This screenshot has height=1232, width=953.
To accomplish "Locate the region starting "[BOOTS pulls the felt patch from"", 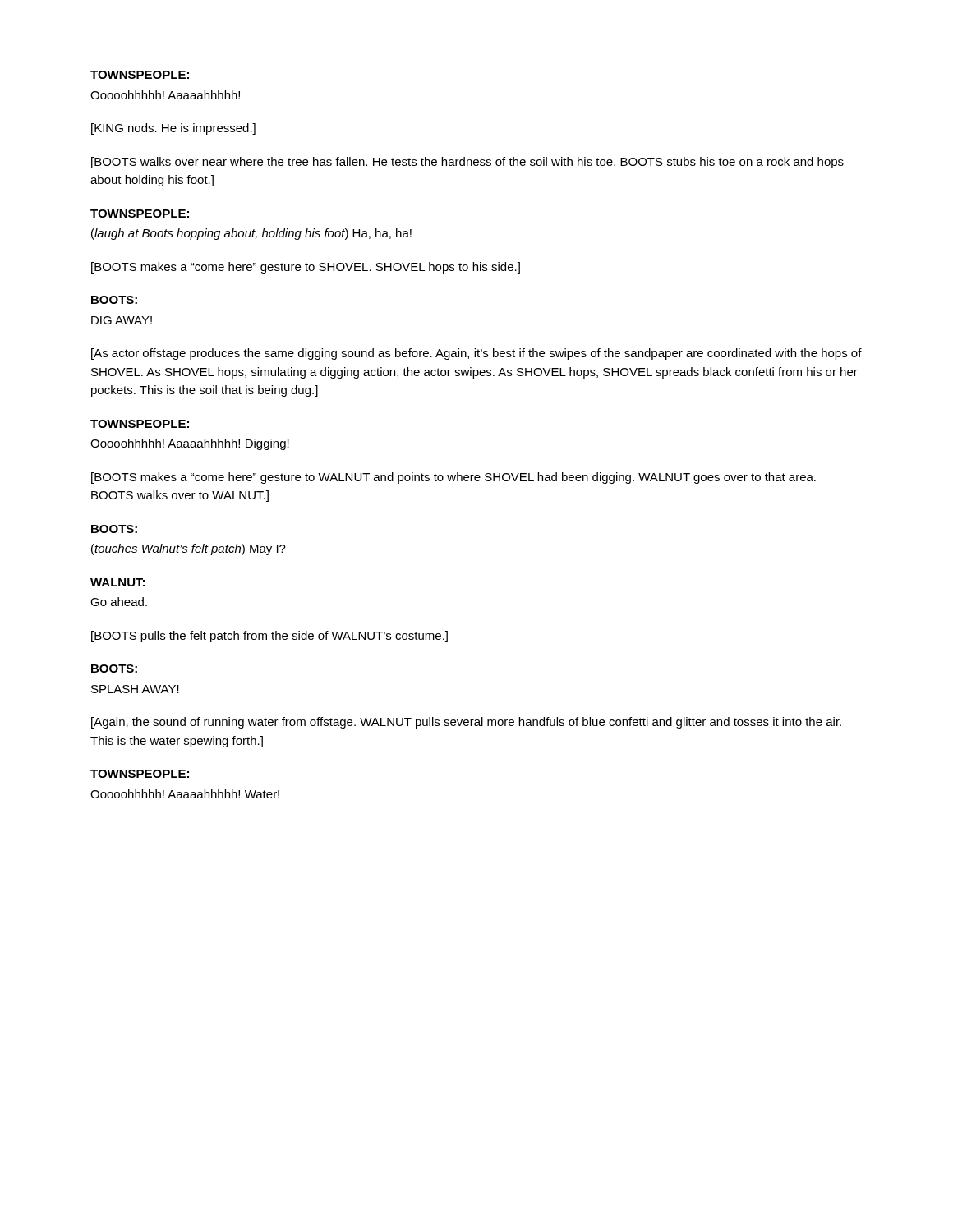I will tap(269, 635).
